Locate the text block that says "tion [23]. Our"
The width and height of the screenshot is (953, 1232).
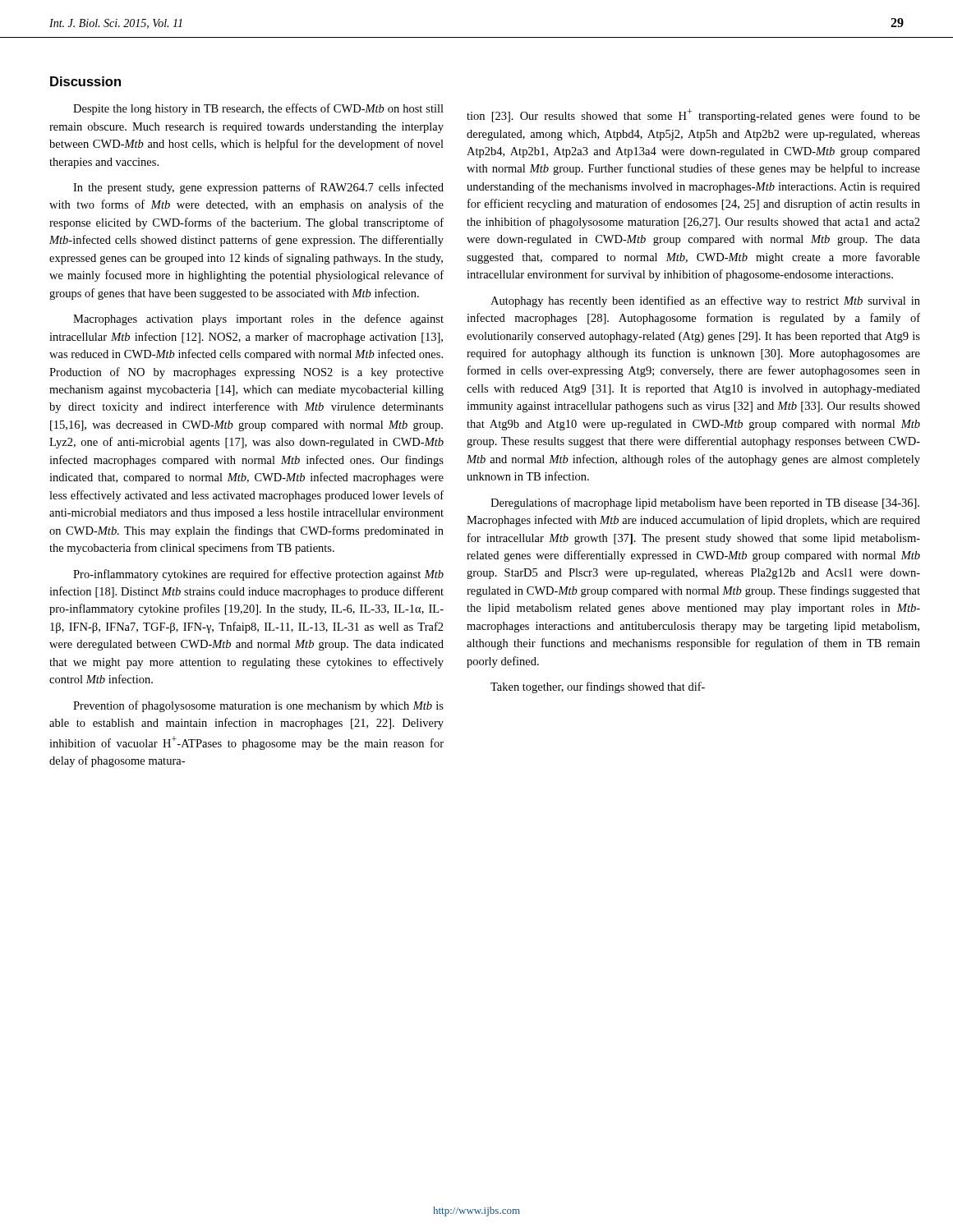coord(693,401)
